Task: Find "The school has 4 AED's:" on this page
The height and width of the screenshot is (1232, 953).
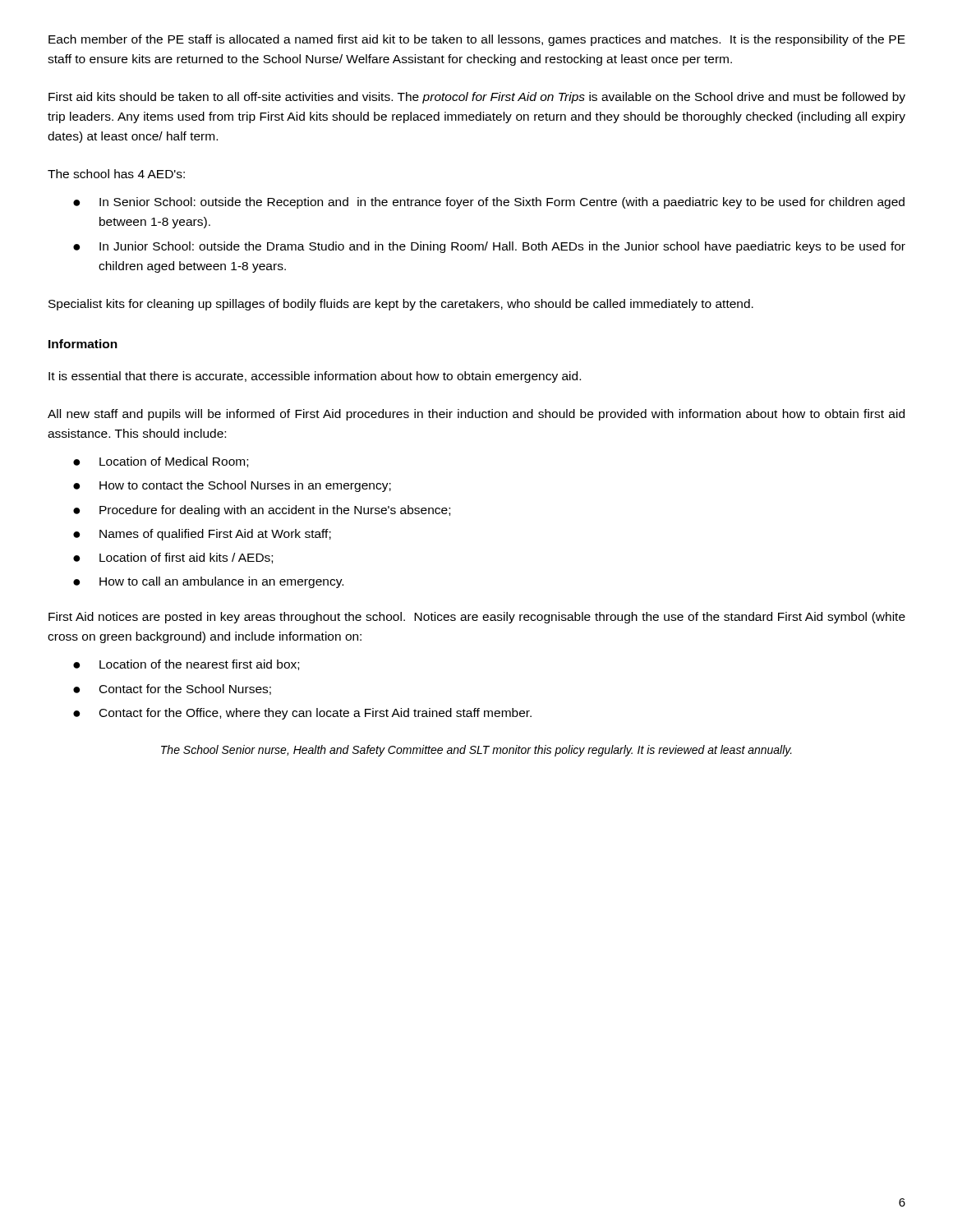Action: click(117, 174)
